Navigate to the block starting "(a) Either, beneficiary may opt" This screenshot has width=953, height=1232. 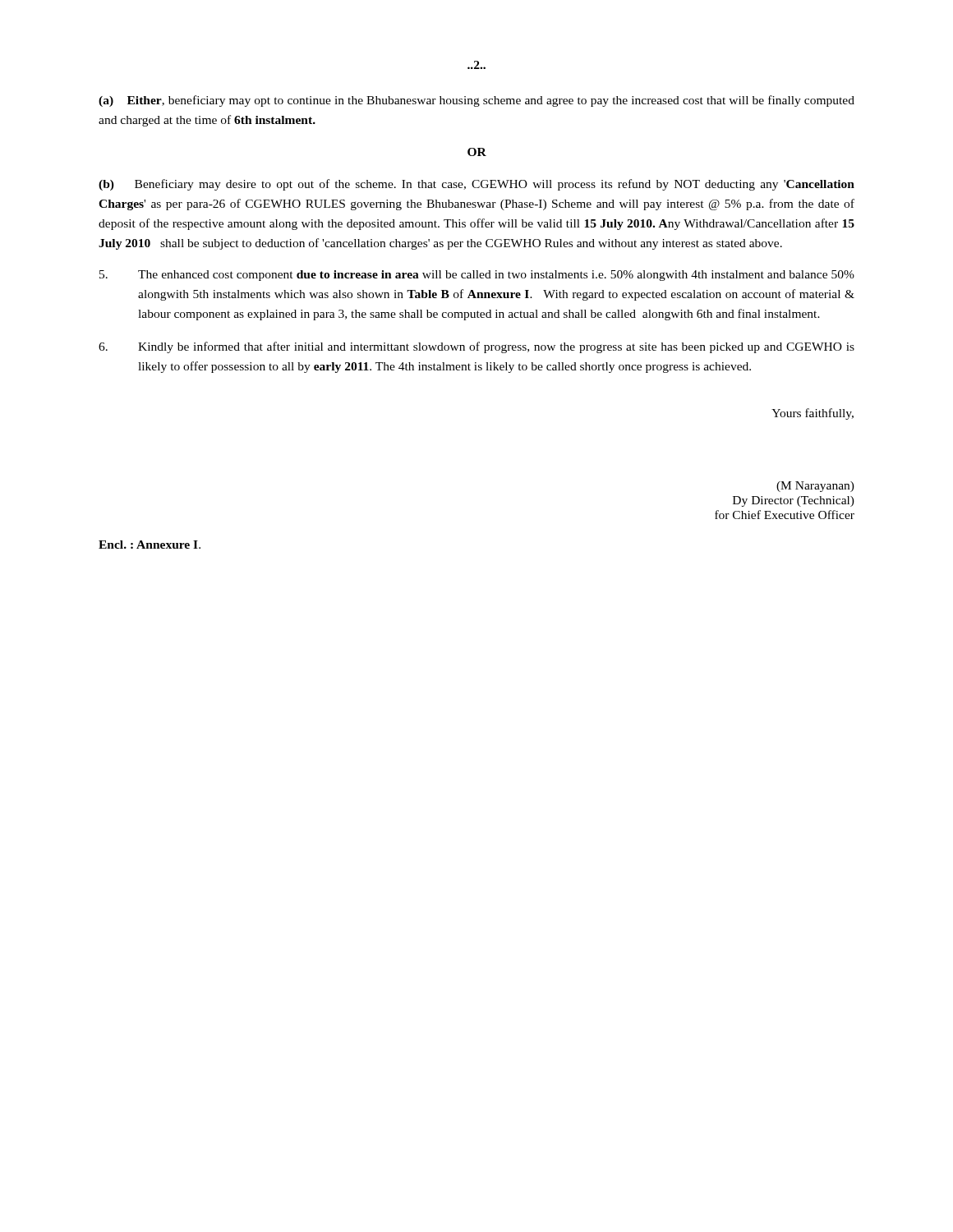click(x=476, y=110)
